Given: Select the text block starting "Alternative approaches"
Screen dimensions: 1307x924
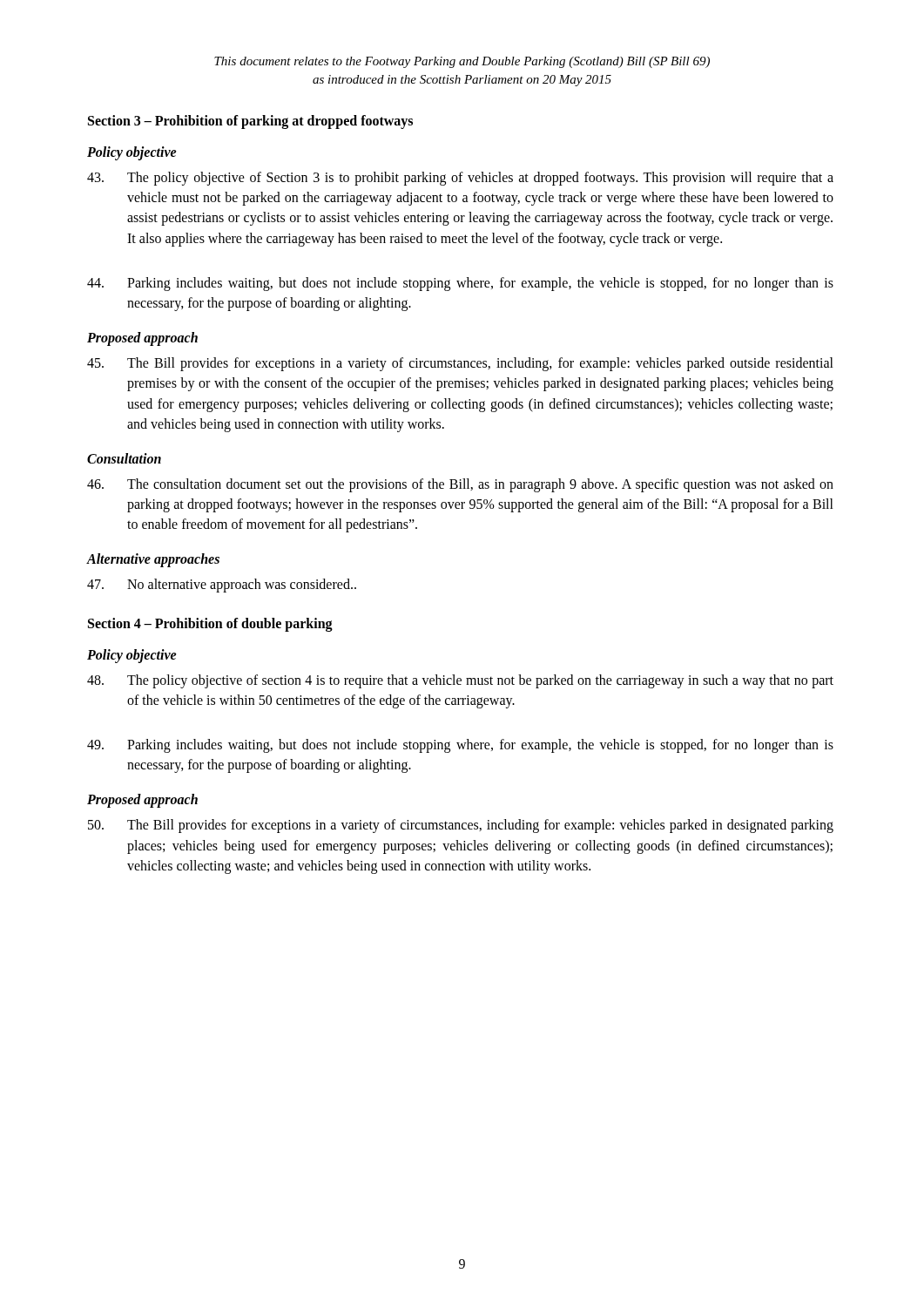Looking at the screenshot, I should [x=153, y=559].
